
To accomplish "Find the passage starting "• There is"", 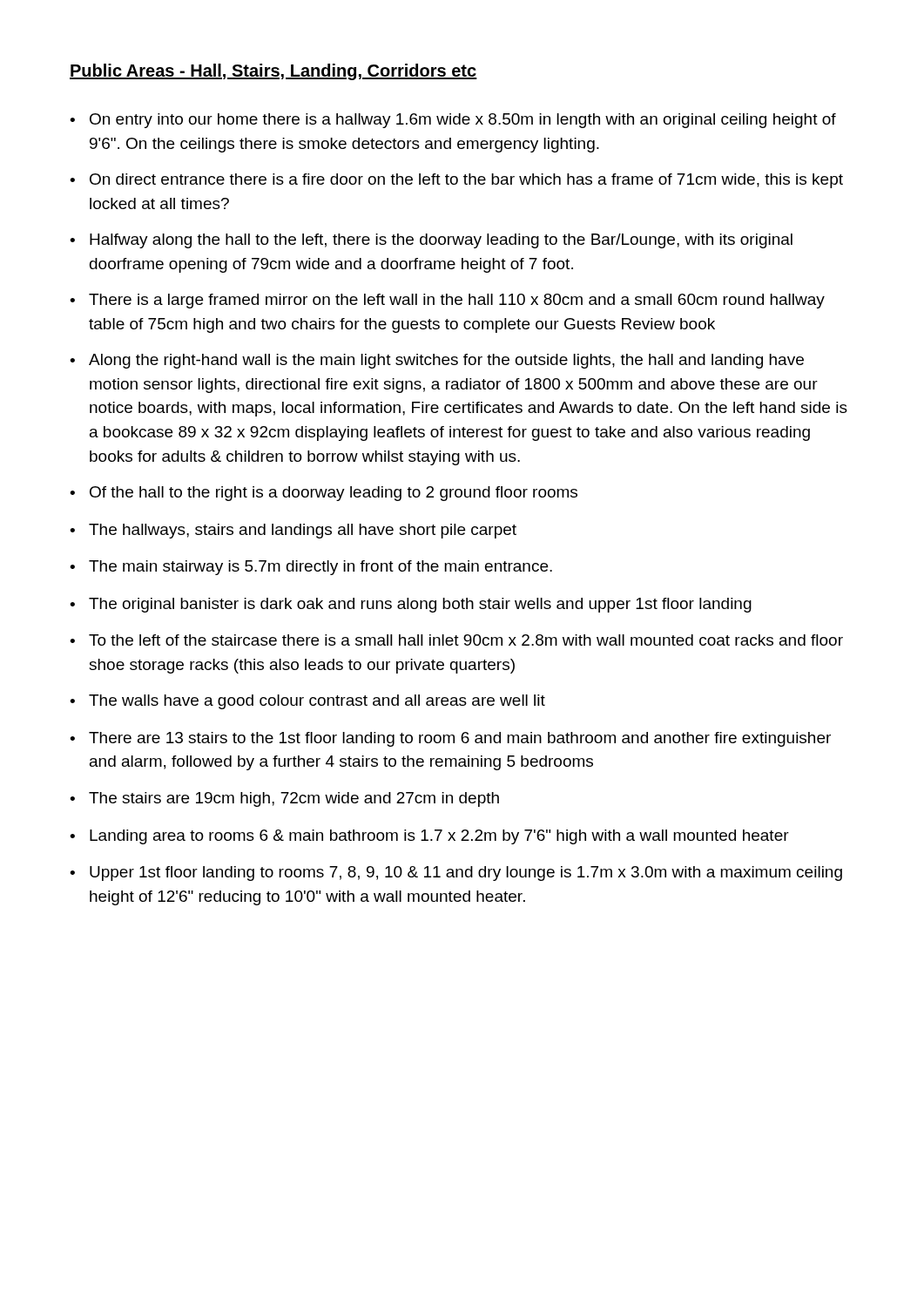I will [x=462, y=312].
